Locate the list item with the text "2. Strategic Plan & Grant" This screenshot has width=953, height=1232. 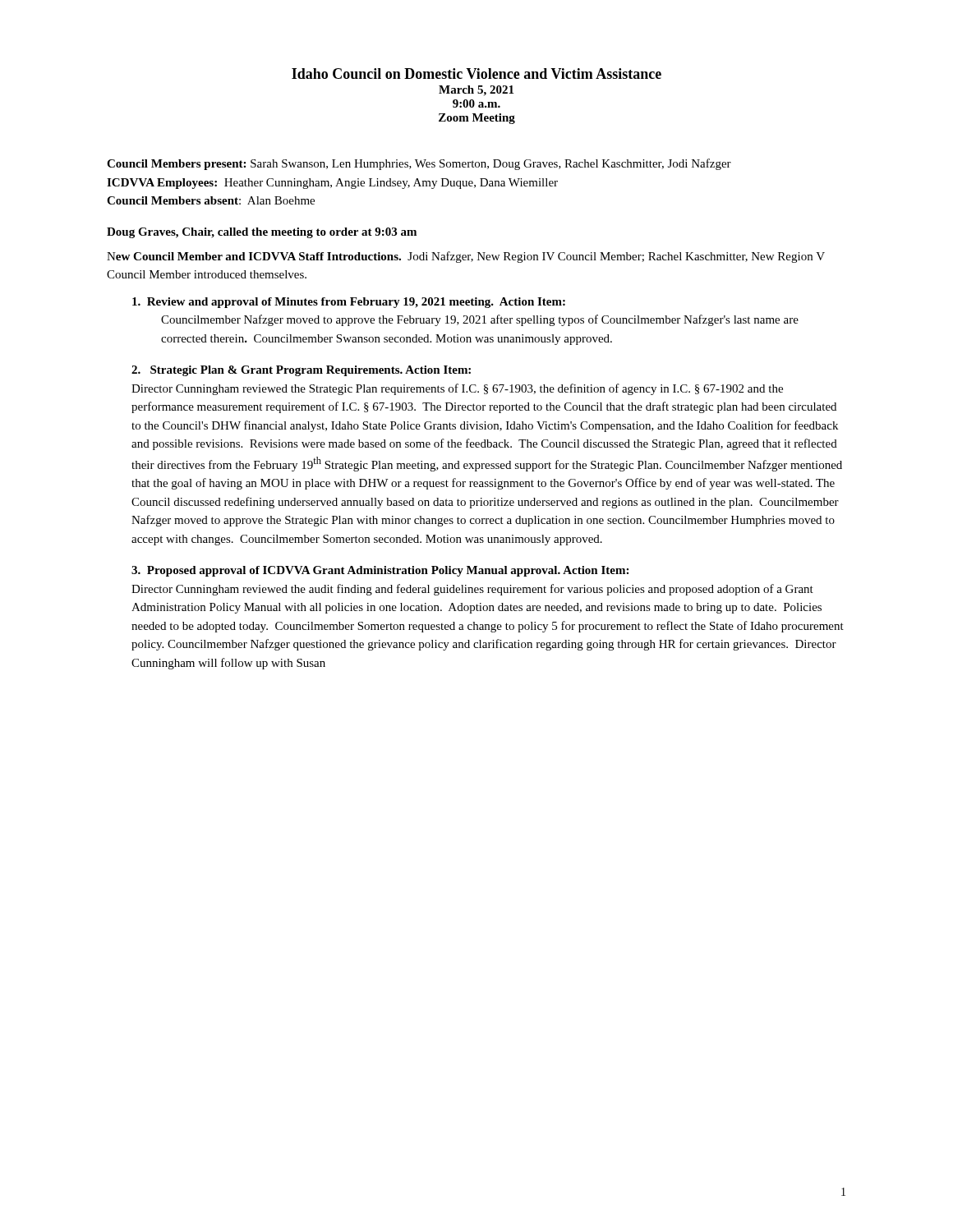pyautogui.click(x=487, y=454)
